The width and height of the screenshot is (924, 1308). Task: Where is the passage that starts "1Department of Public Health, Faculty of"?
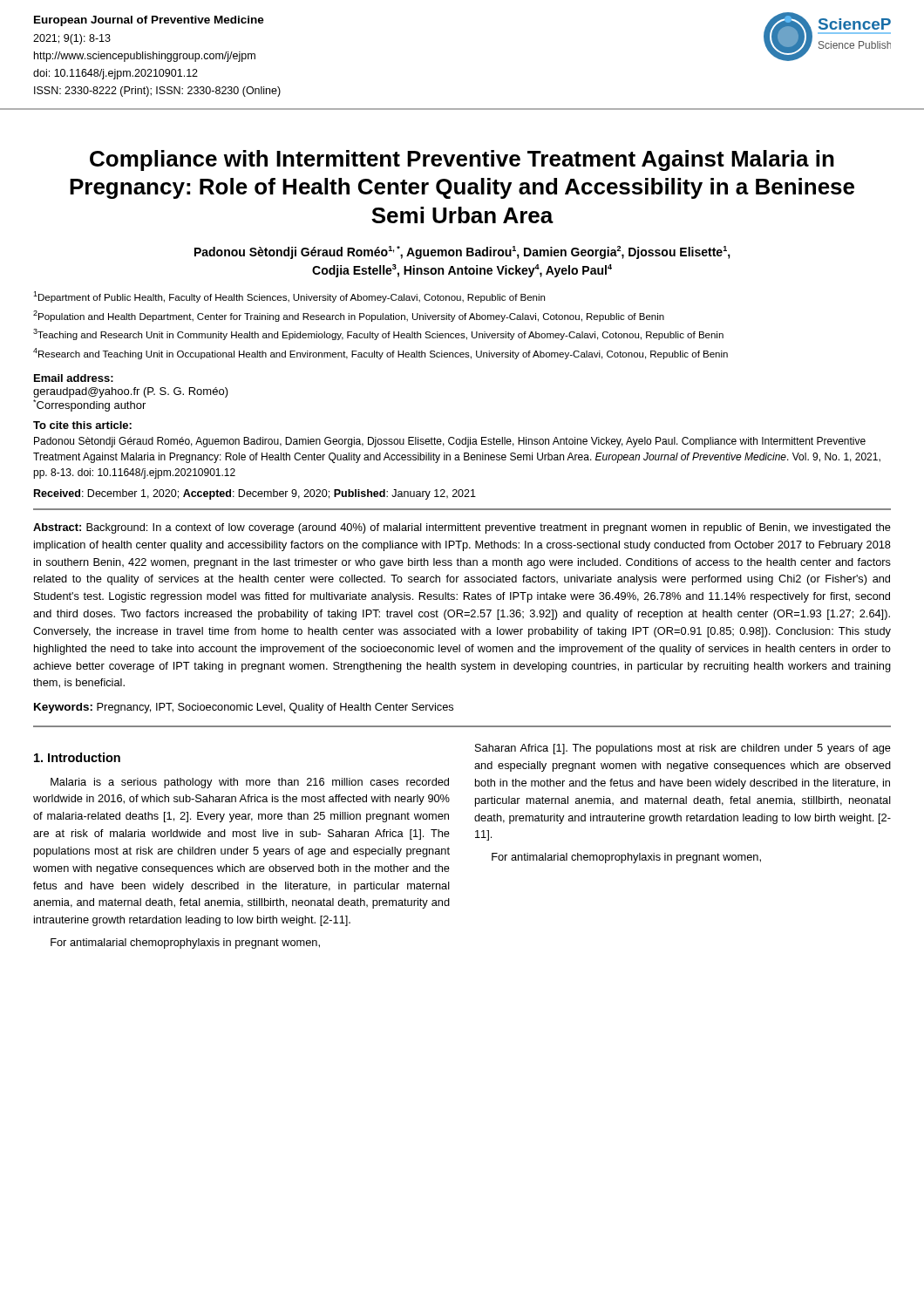click(x=462, y=326)
